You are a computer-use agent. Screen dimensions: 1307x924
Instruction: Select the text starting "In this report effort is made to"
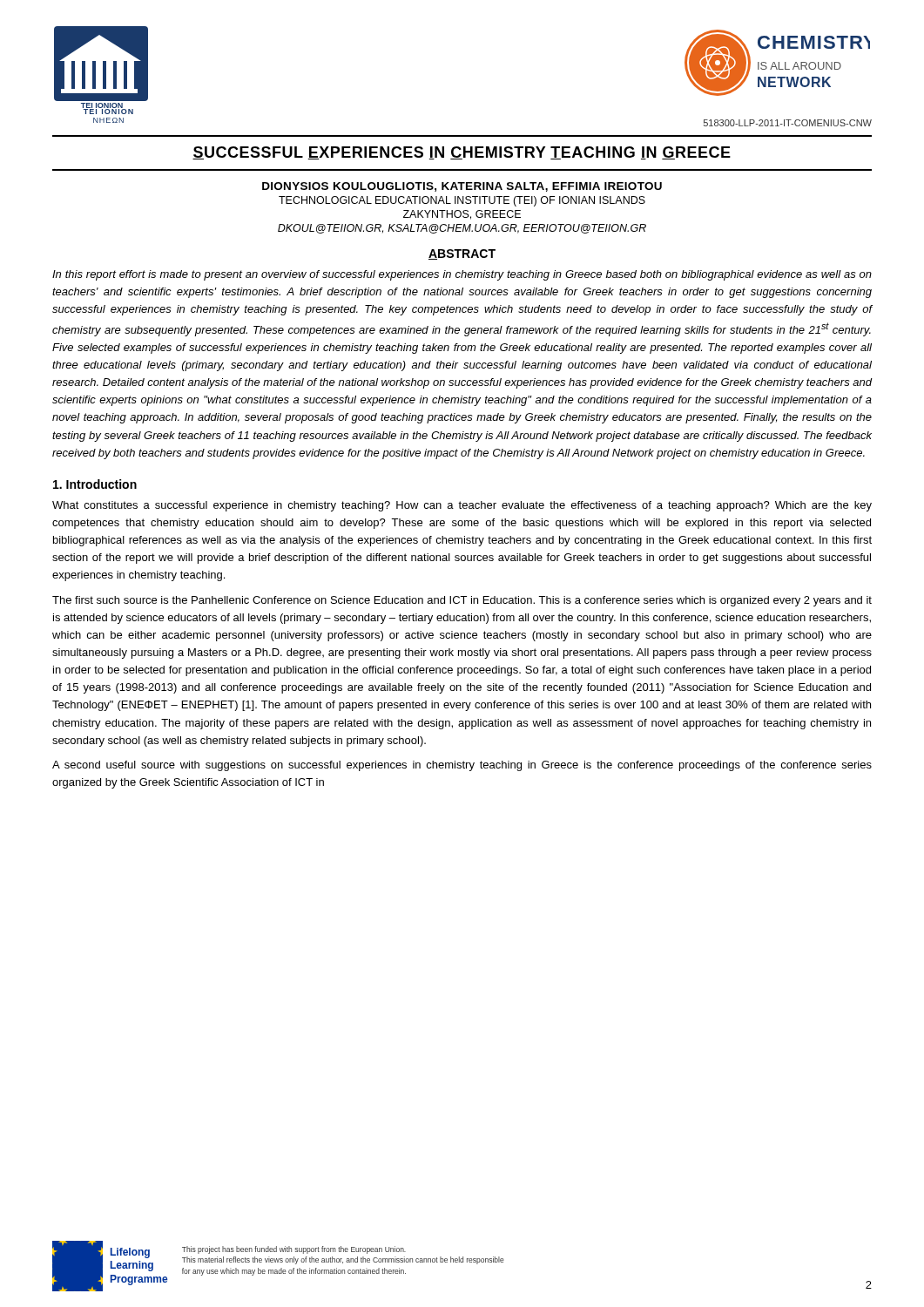462,363
